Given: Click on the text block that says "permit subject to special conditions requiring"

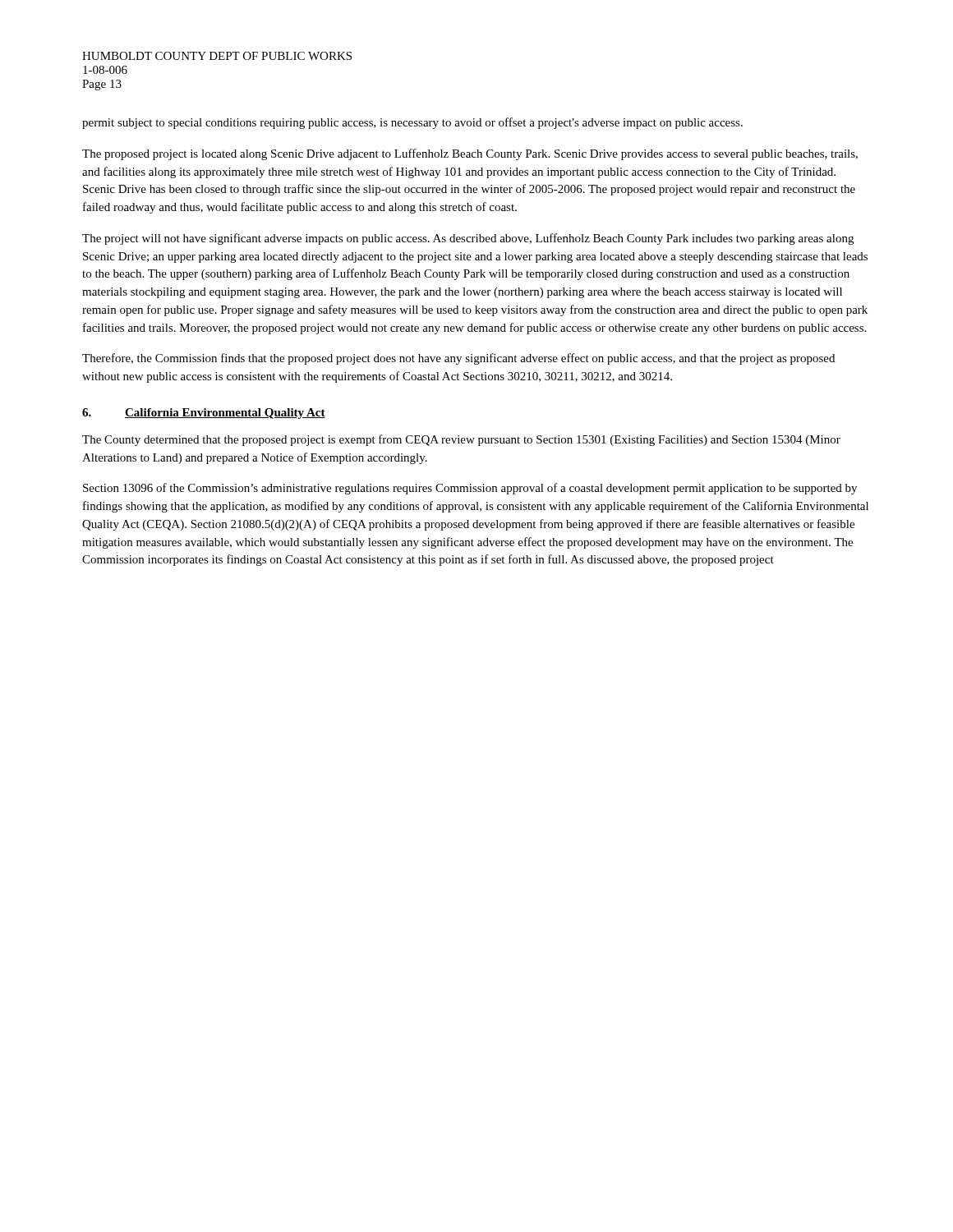Looking at the screenshot, I should [x=476, y=123].
